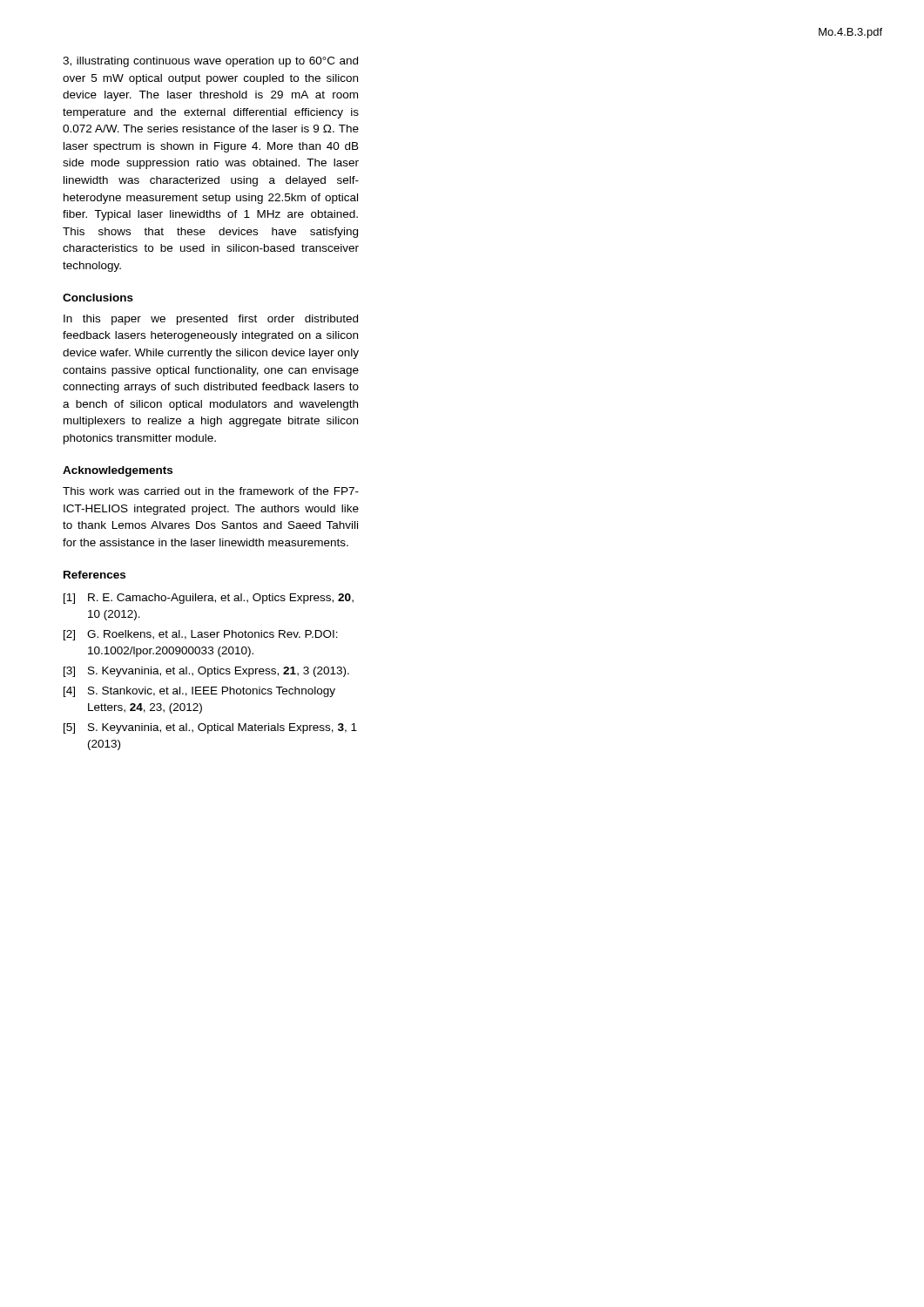Select the list item that reads "[1] R. E. Camacho-Aguilera, et al., Optics"
This screenshot has width=924, height=1307.
point(211,606)
